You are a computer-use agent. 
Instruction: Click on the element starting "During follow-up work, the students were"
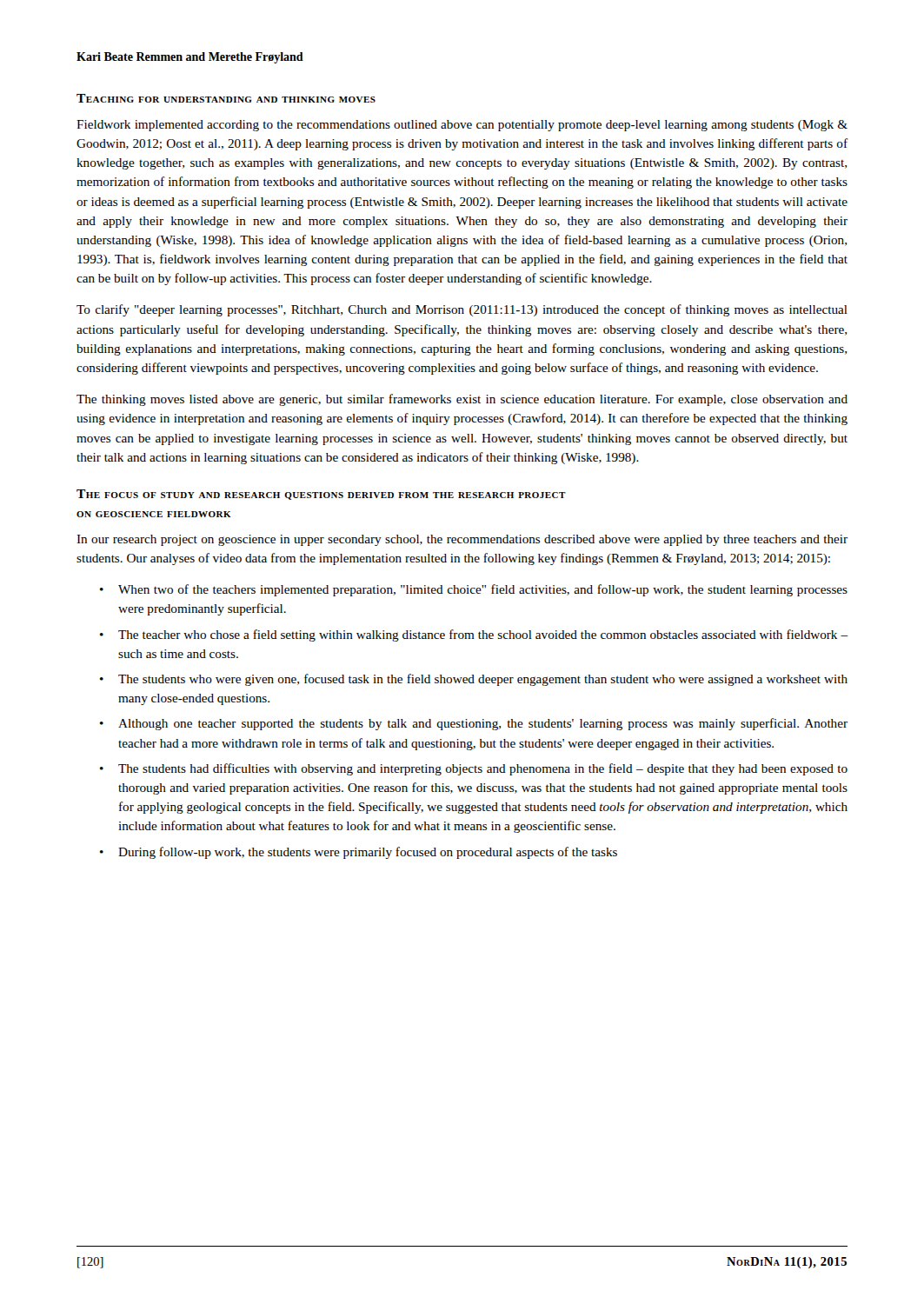pyautogui.click(x=368, y=851)
